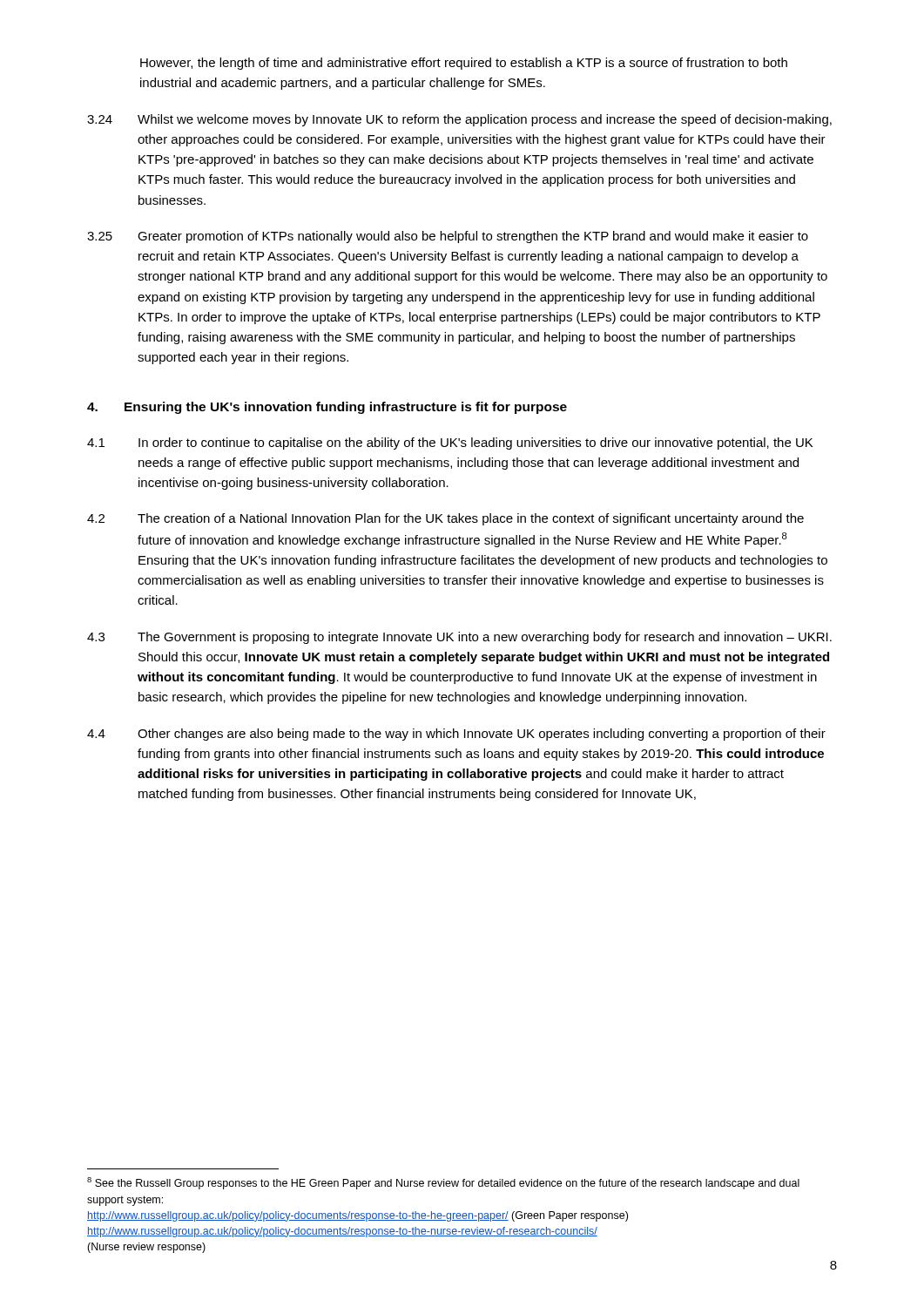
Task: Where is the section header that starts "4. Ensuring the UK's innovation"?
Action: (x=327, y=406)
